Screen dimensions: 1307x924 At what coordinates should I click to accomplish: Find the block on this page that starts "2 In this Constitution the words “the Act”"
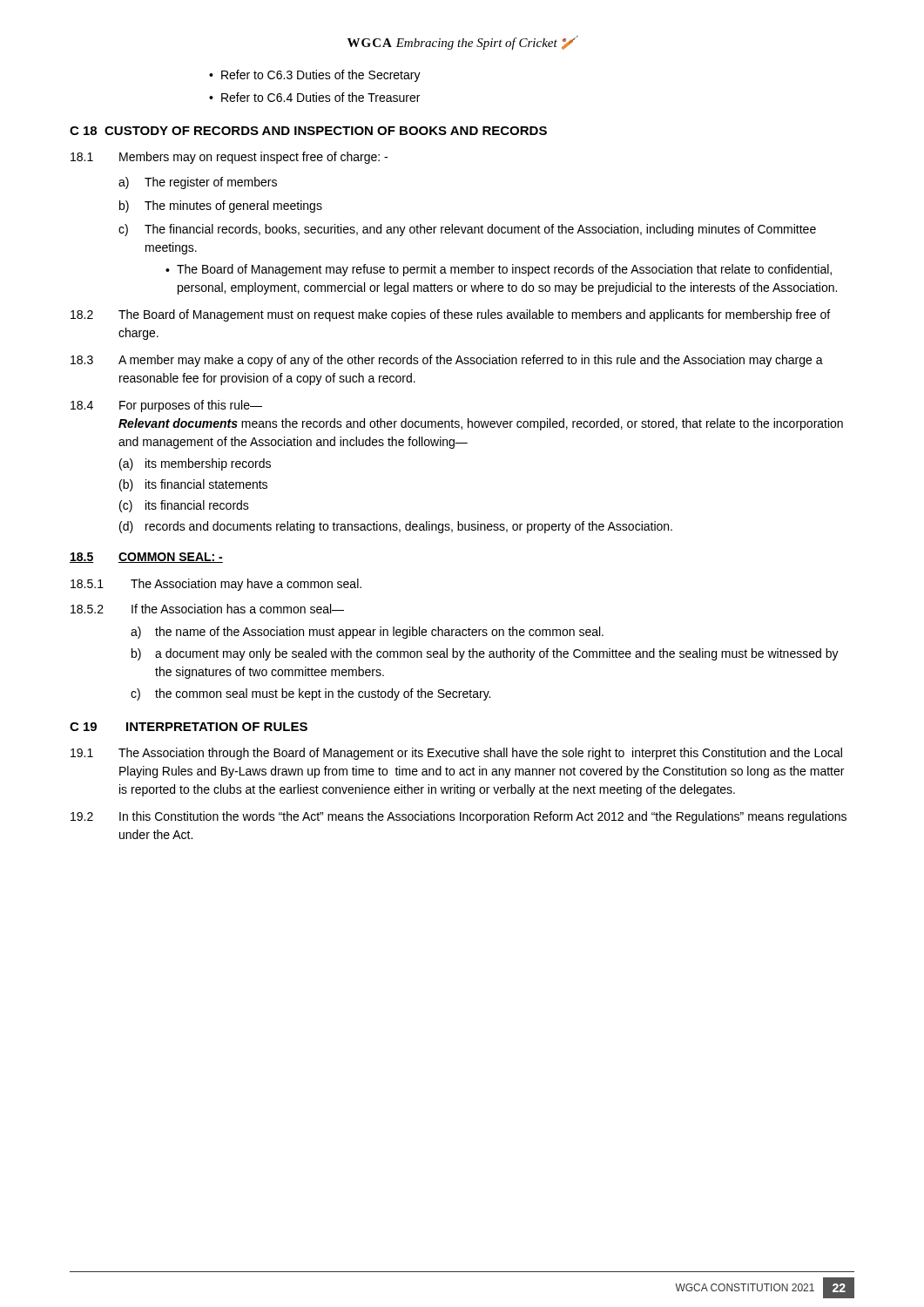point(462,826)
